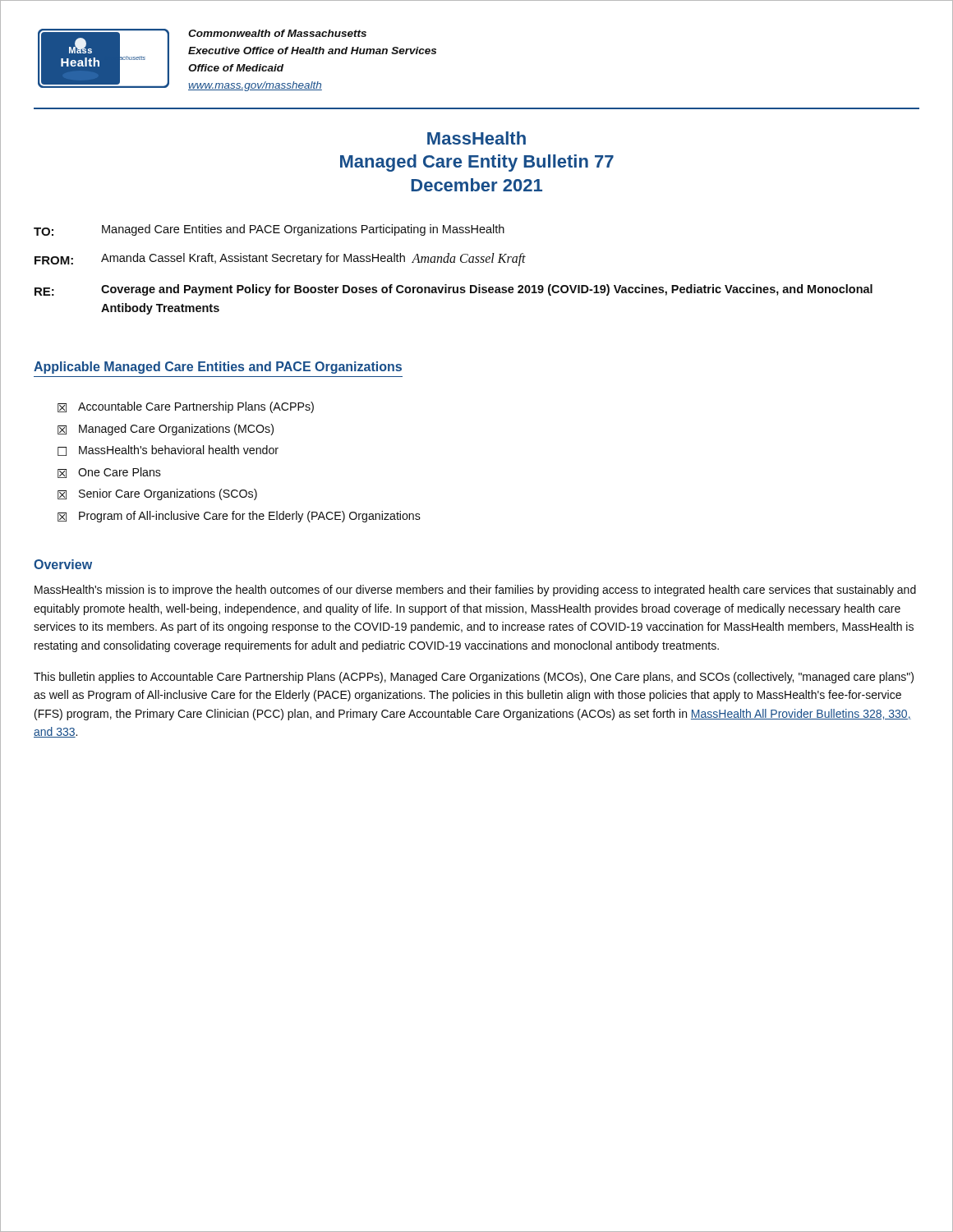Viewport: 953px width, 1232px height.
Task: Locate the list item with the text "☒ Program of All-inclusive Care for the"
Action: click(239, 517)
